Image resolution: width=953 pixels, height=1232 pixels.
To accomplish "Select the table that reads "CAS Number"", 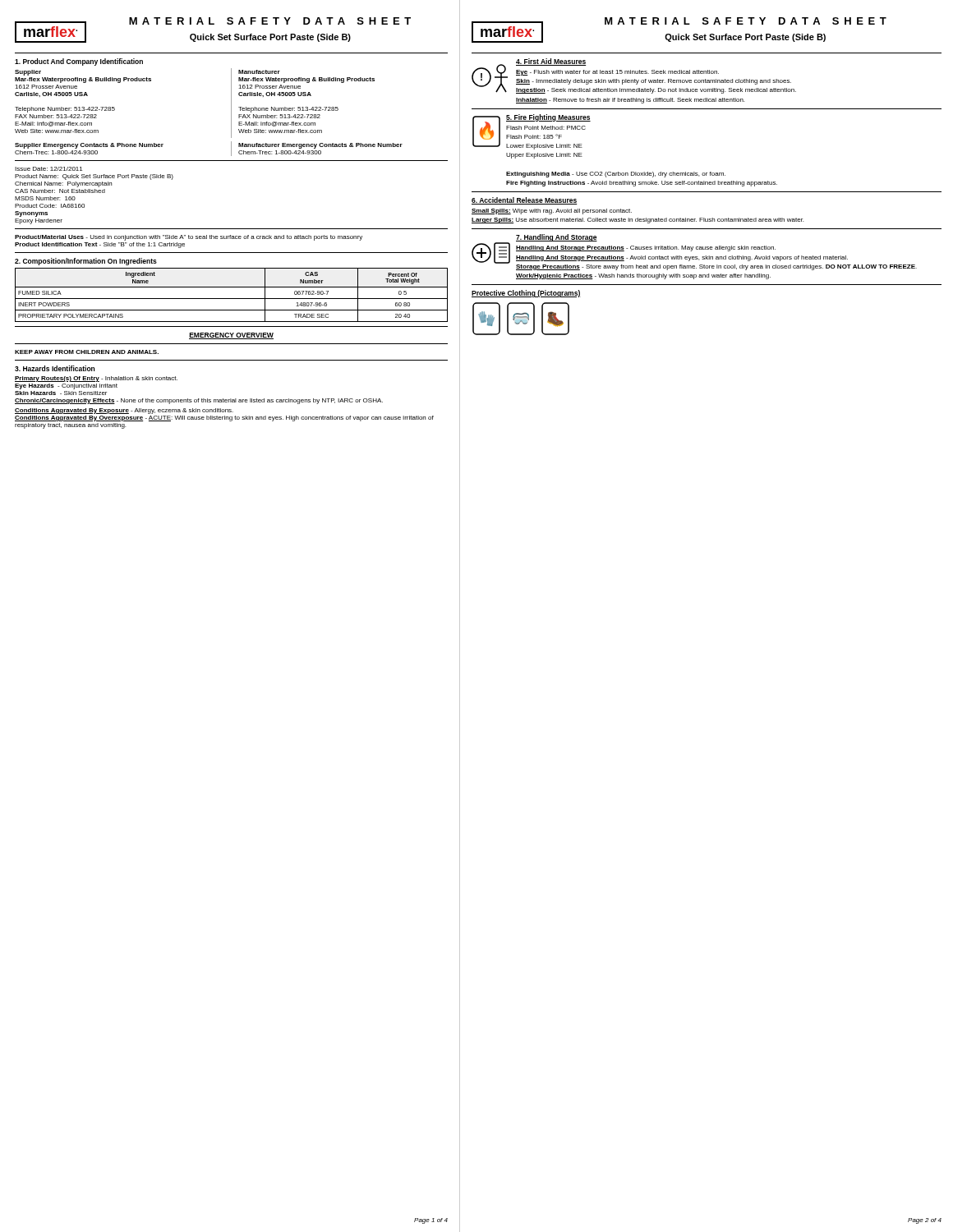I will [231, 295].
